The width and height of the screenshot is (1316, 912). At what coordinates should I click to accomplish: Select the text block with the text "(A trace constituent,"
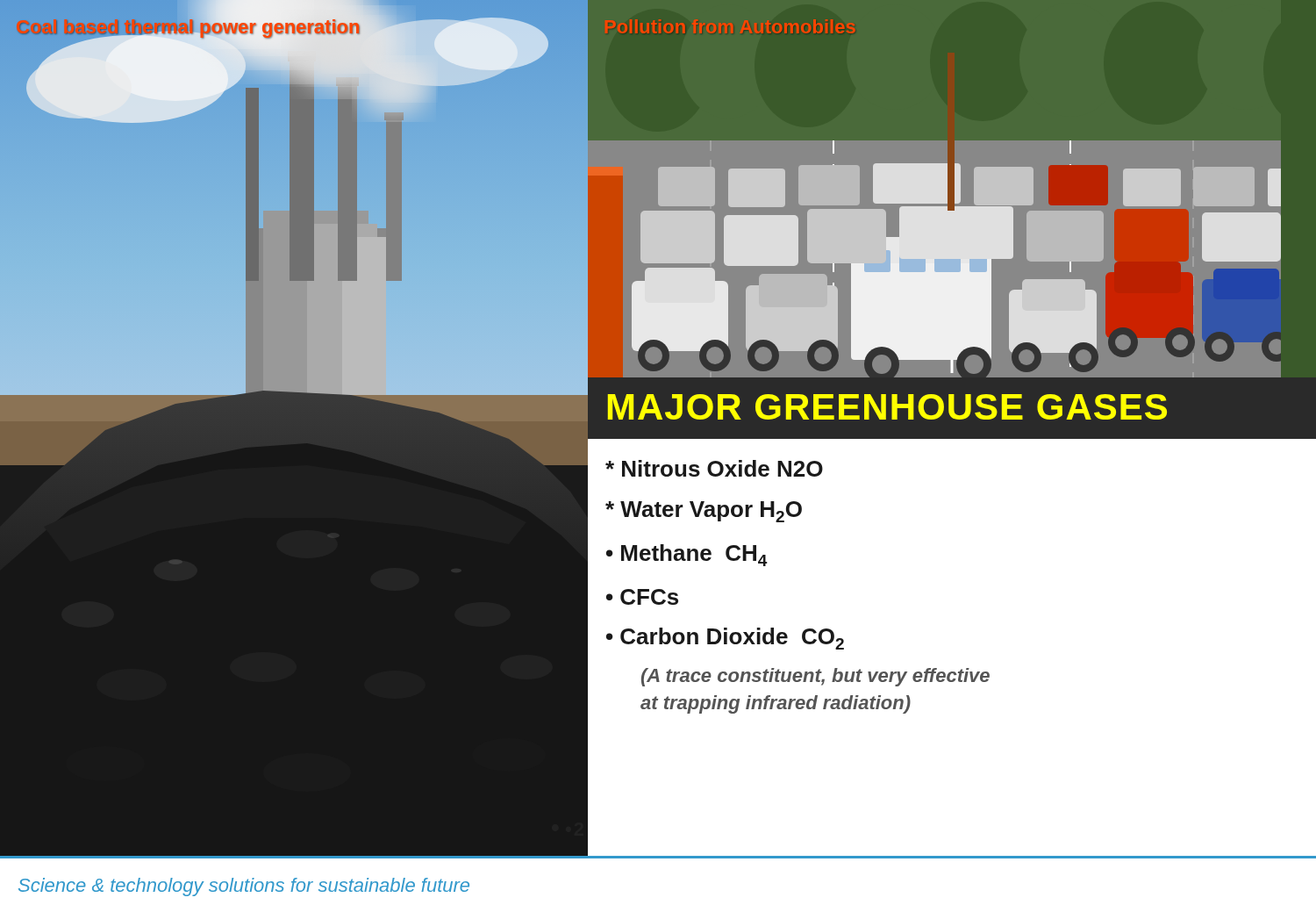pyautogui.click(x=815, y=689)
